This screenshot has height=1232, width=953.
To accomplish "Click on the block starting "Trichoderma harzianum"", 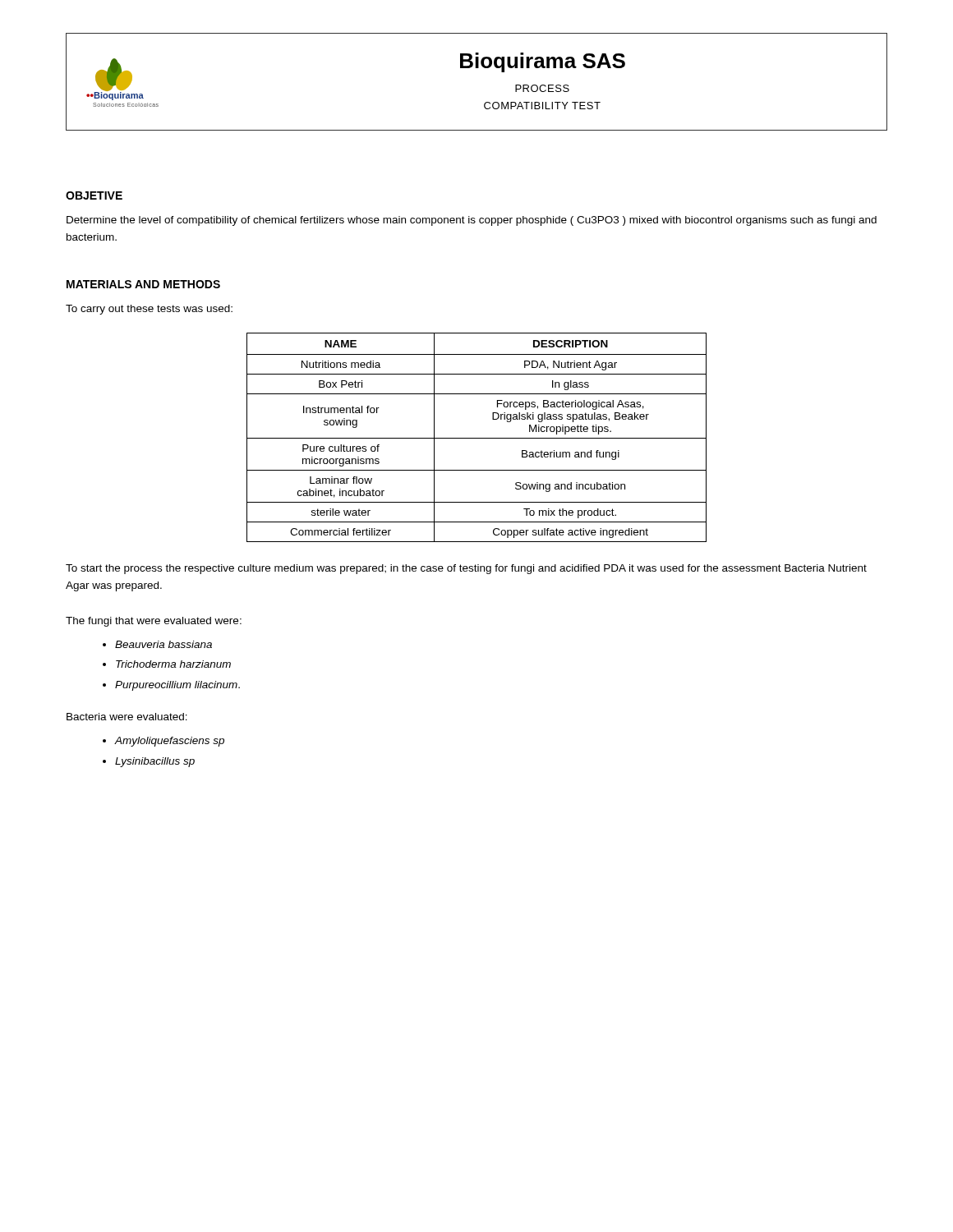I will (173, 664).
